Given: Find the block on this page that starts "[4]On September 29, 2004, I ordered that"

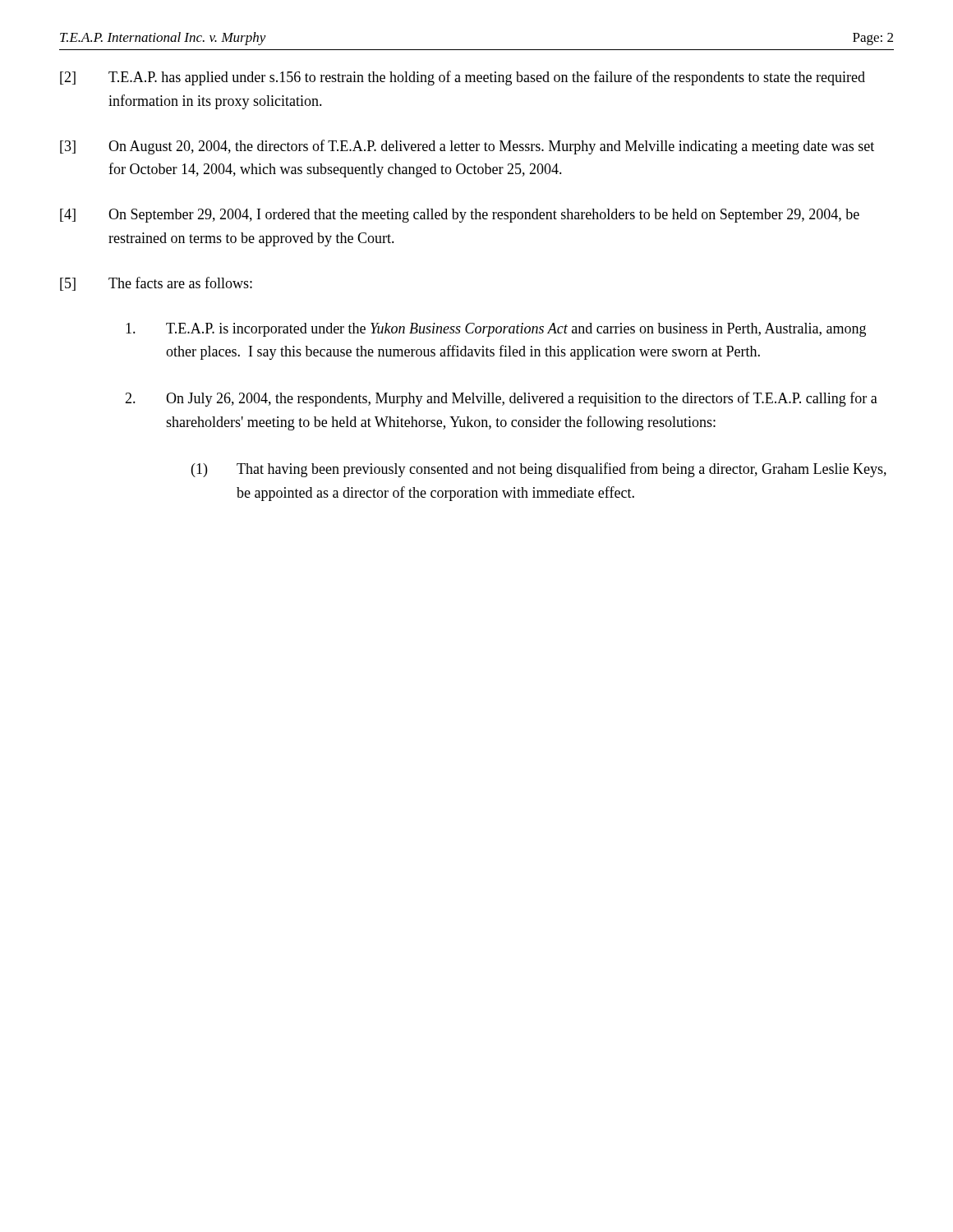Looking at the screenshot, I should point(475,227).
